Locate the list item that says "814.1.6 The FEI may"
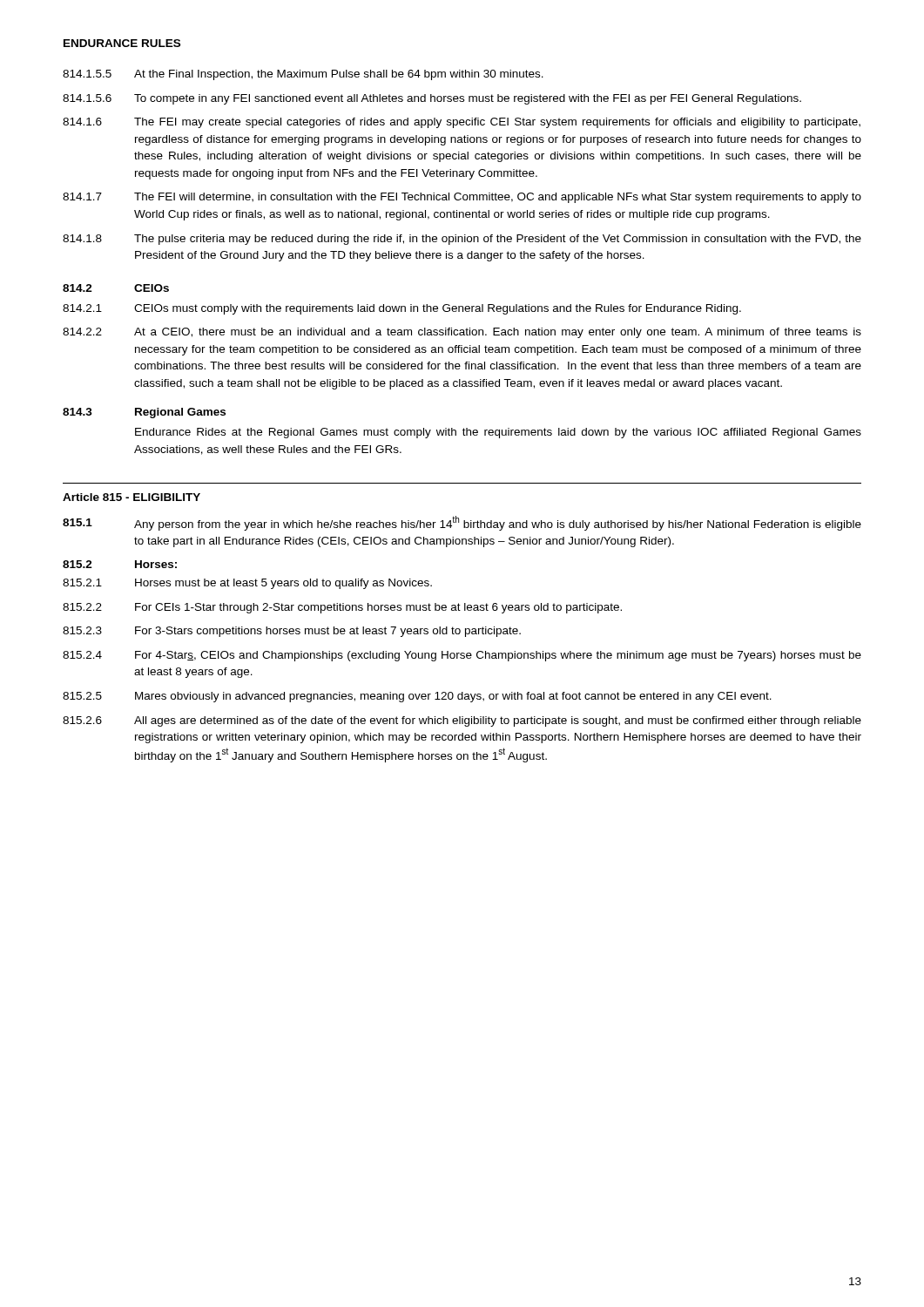This screenshot has width=924, height=1307. [462, 147]
